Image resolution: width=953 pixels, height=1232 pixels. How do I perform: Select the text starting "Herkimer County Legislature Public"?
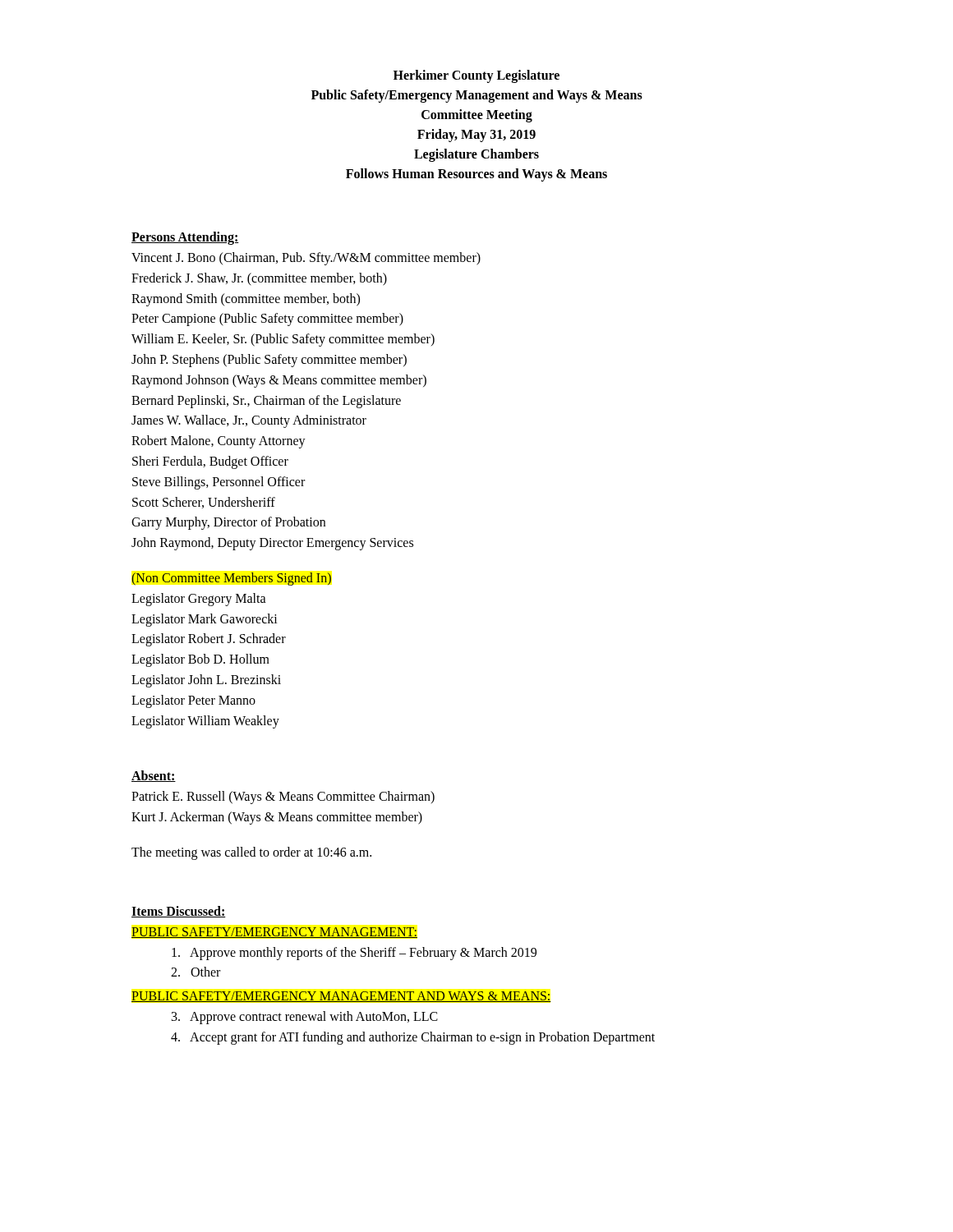pyautogui.click(x=476, y=124)
